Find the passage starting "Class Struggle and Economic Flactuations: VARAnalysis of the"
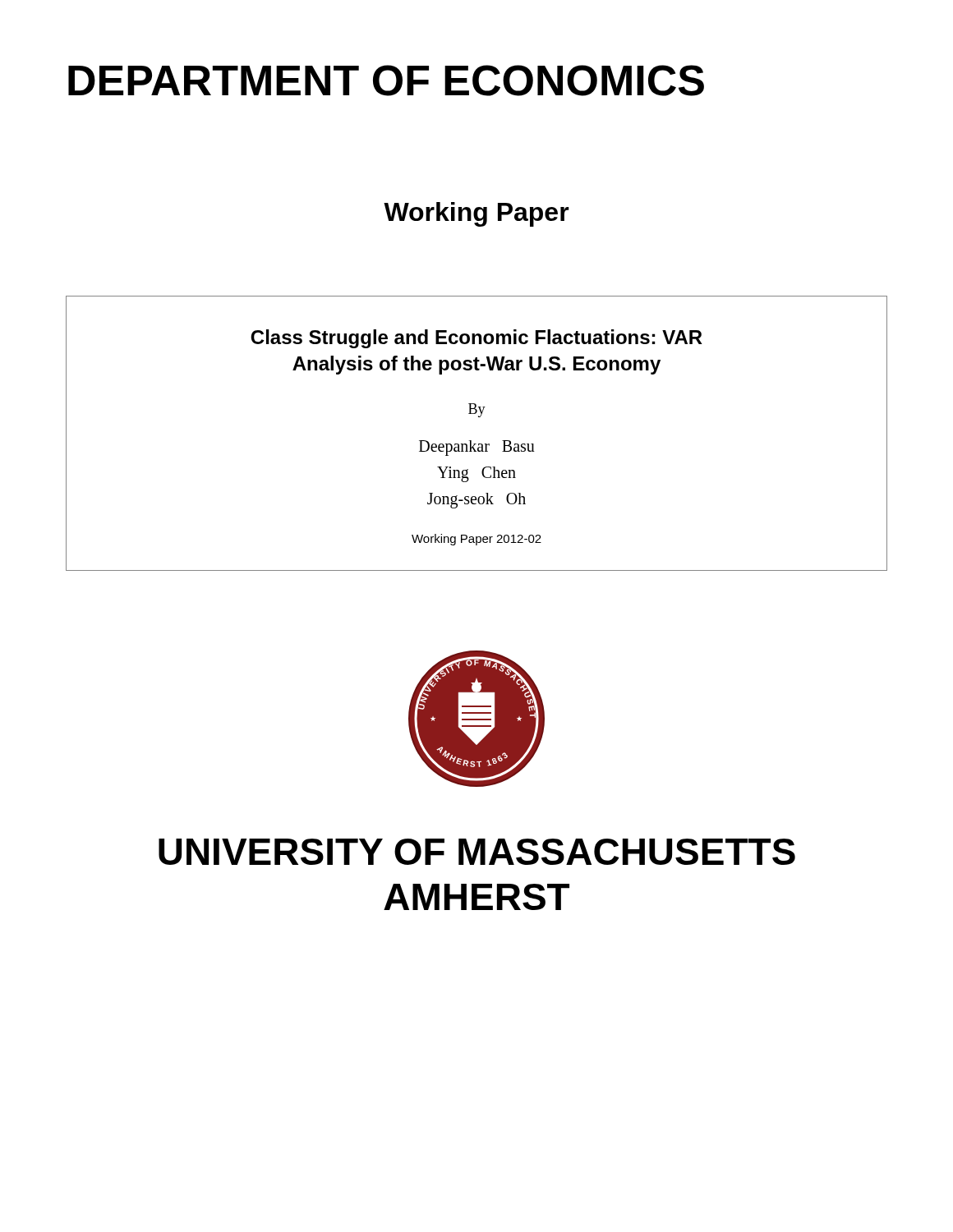The image size is (953, 1232). click(476, 435)
